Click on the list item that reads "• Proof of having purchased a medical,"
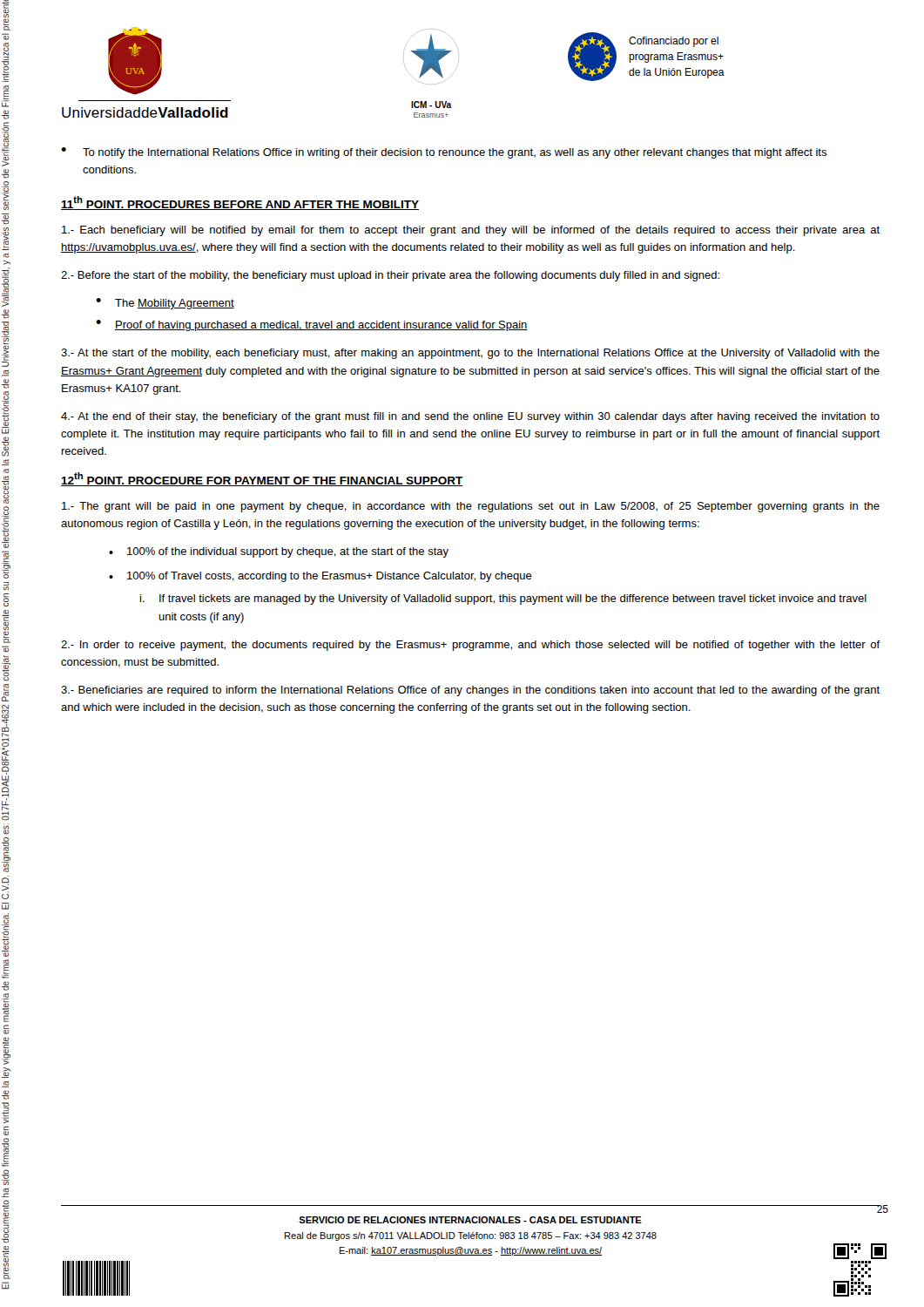Image resolution: width=924 pixels, height=1307 pixels. pyautogui.click(x=311, y=325)
